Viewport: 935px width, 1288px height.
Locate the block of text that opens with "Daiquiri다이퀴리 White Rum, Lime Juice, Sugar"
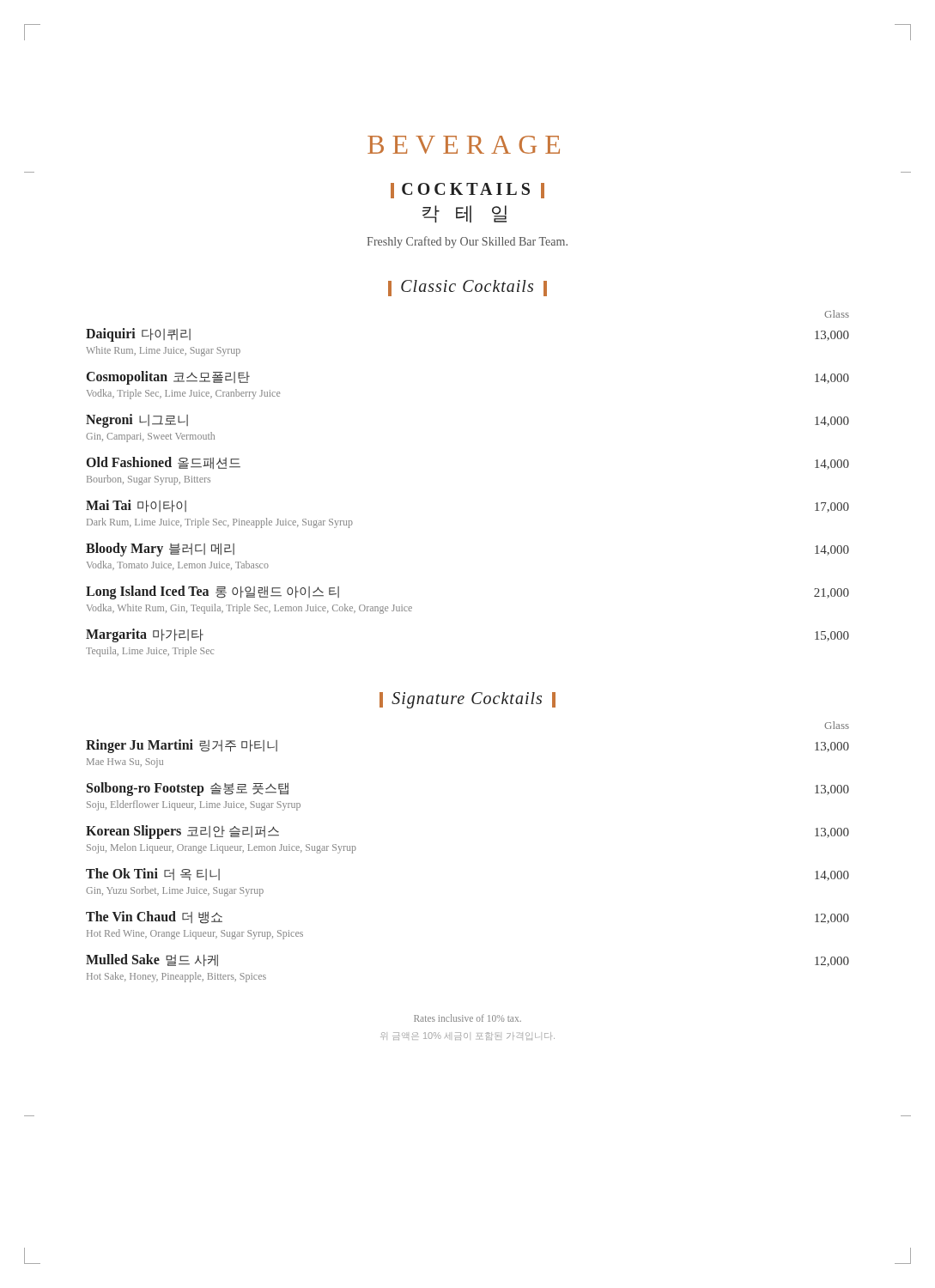[131, 334]
